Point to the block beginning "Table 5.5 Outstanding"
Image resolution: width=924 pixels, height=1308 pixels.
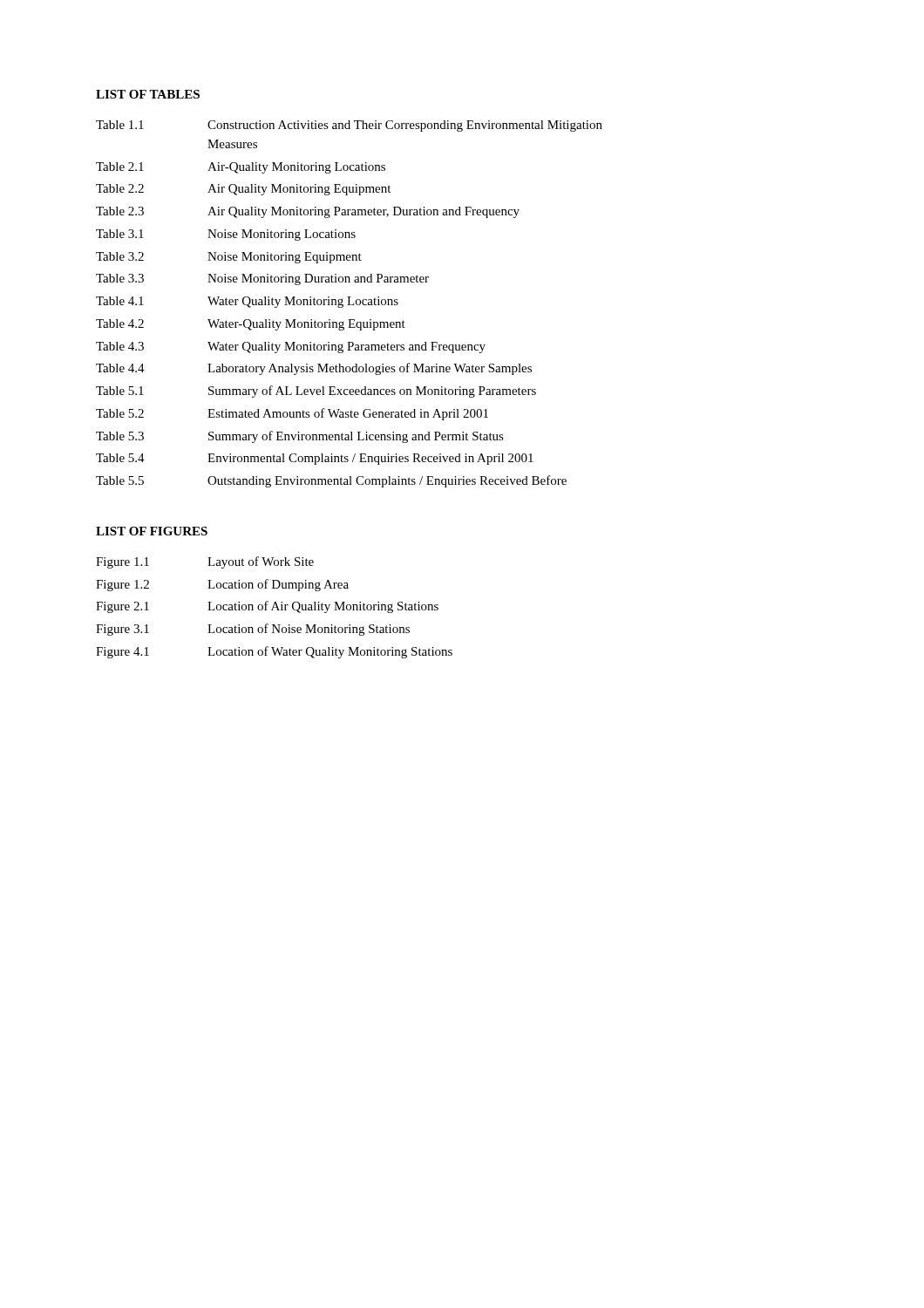pos(471,481)
